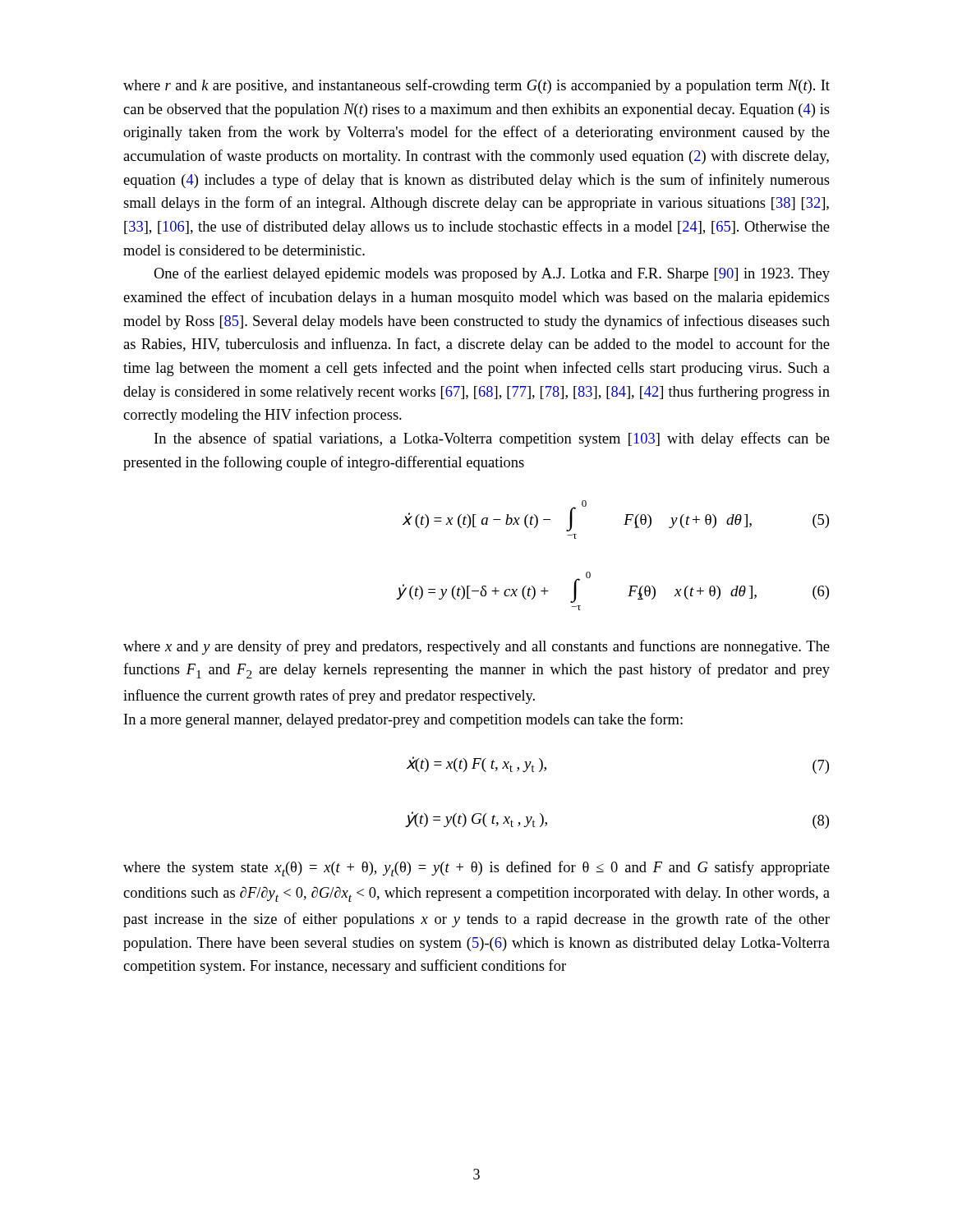Point to the block beginning "In the absence of spatial variations, a"
953x1232 pixels.
click(476, 451)
